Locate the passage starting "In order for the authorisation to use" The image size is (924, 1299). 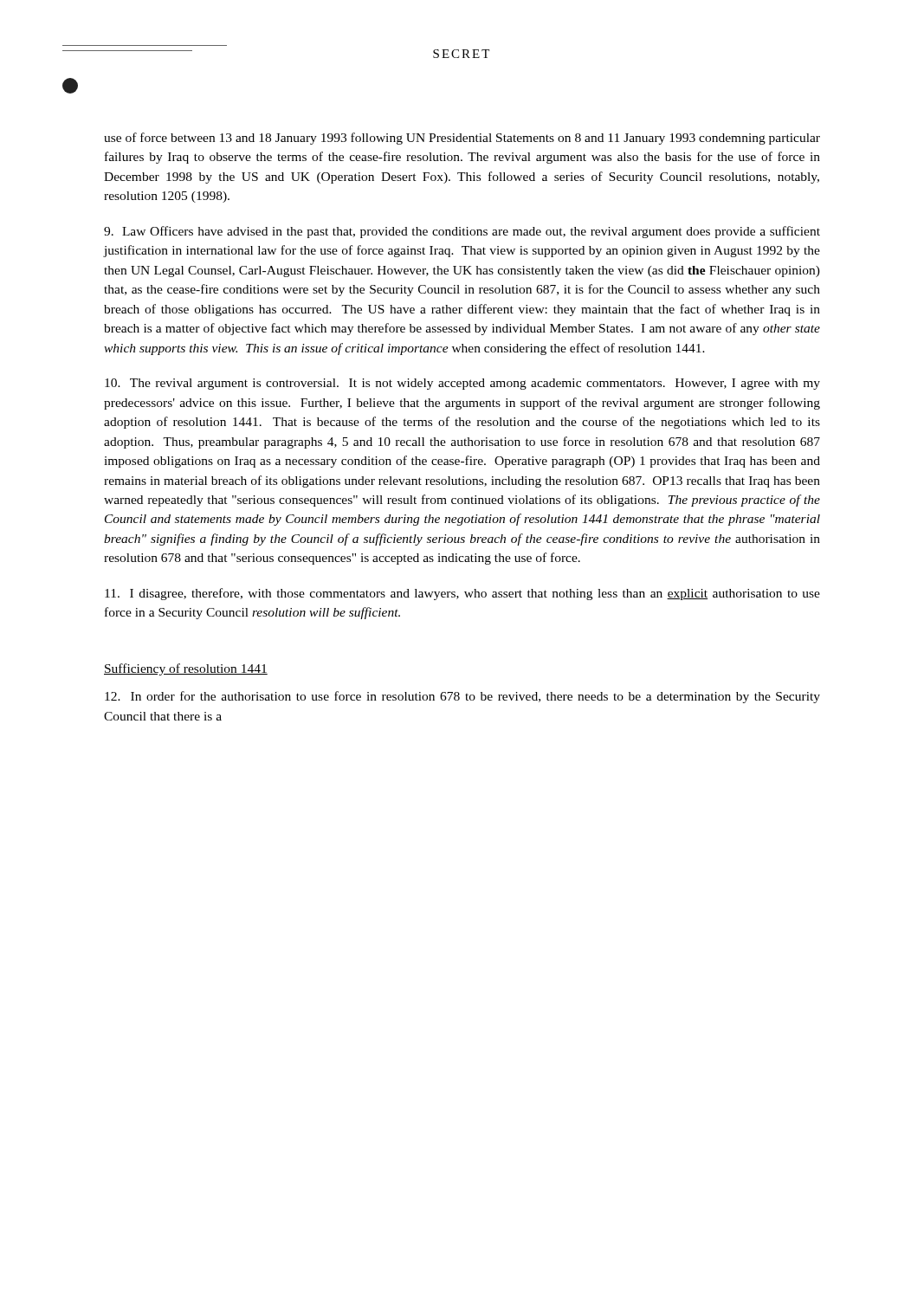tap(462, 706)
